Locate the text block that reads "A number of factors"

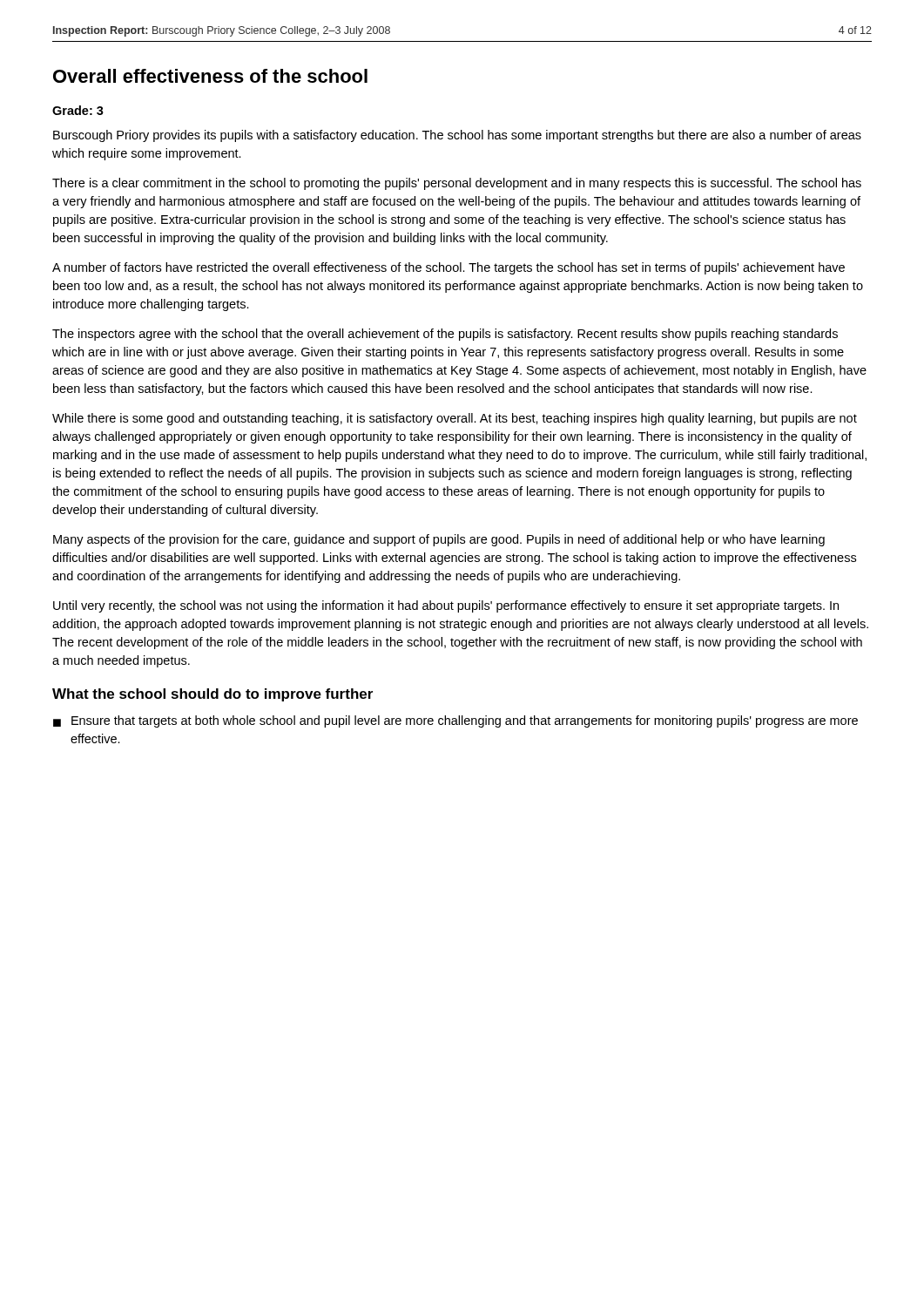[x=462, y=286]
